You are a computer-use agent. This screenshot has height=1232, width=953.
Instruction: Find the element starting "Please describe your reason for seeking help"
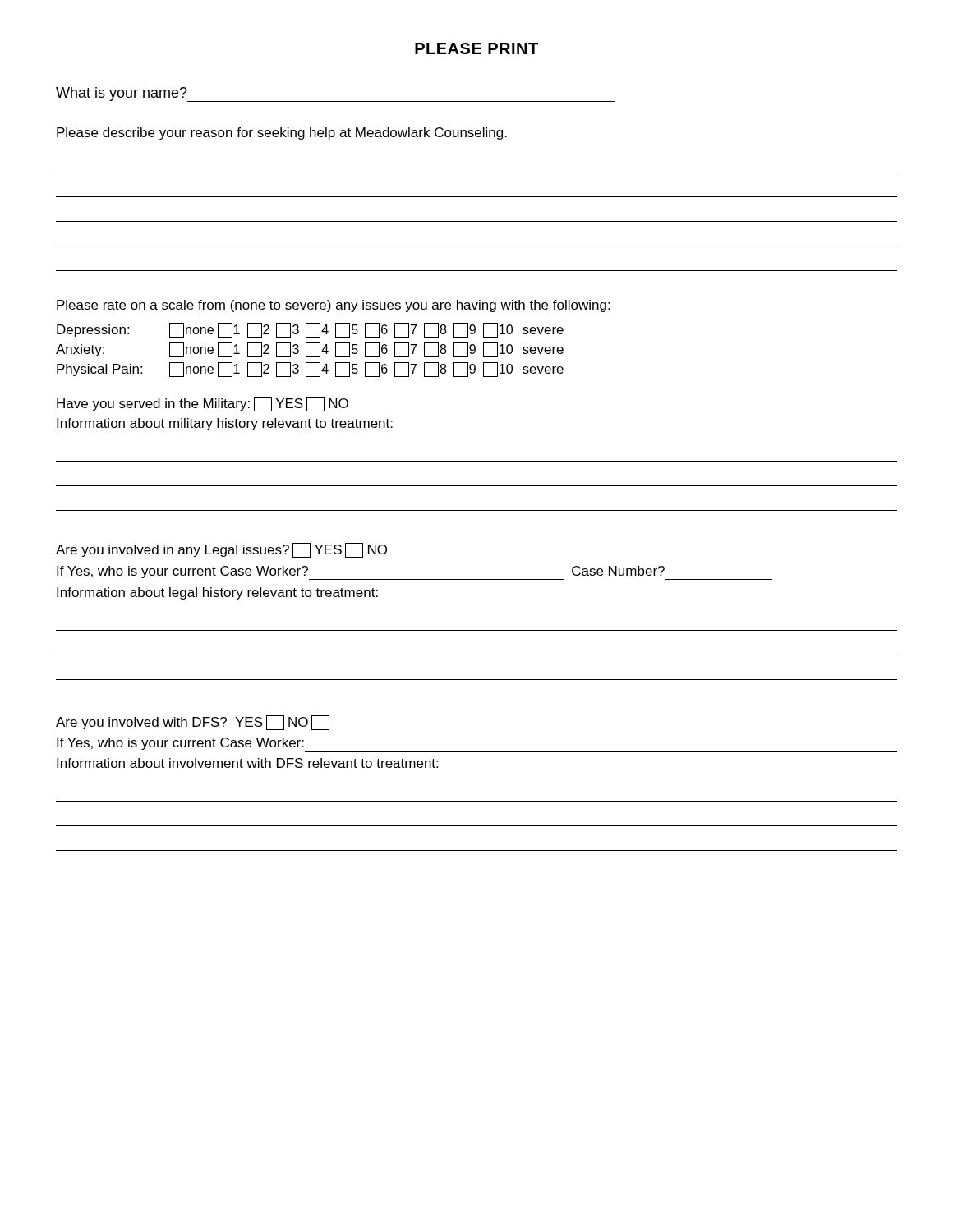[282, 133]
